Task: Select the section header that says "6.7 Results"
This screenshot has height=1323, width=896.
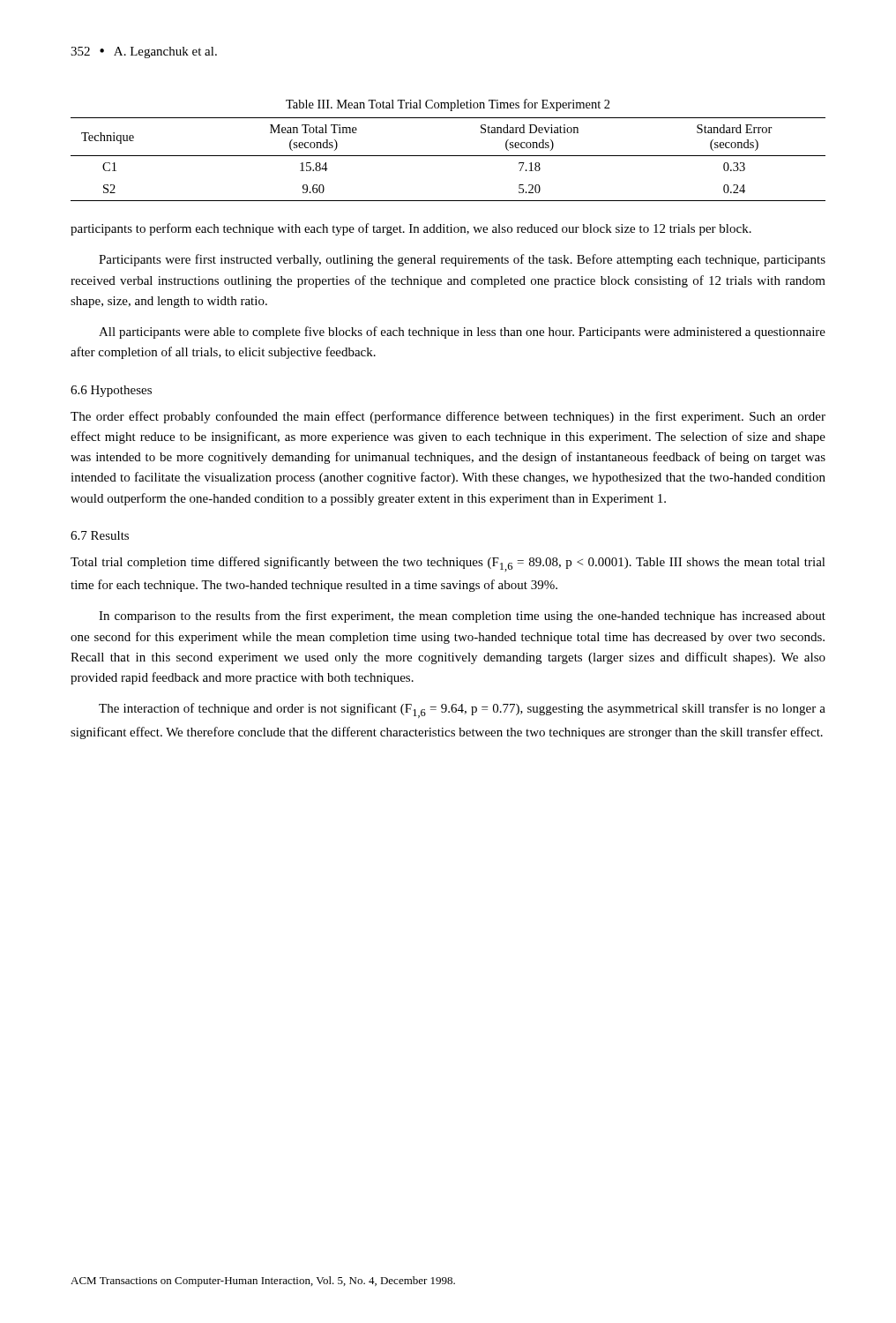Action: click(100, 535)
